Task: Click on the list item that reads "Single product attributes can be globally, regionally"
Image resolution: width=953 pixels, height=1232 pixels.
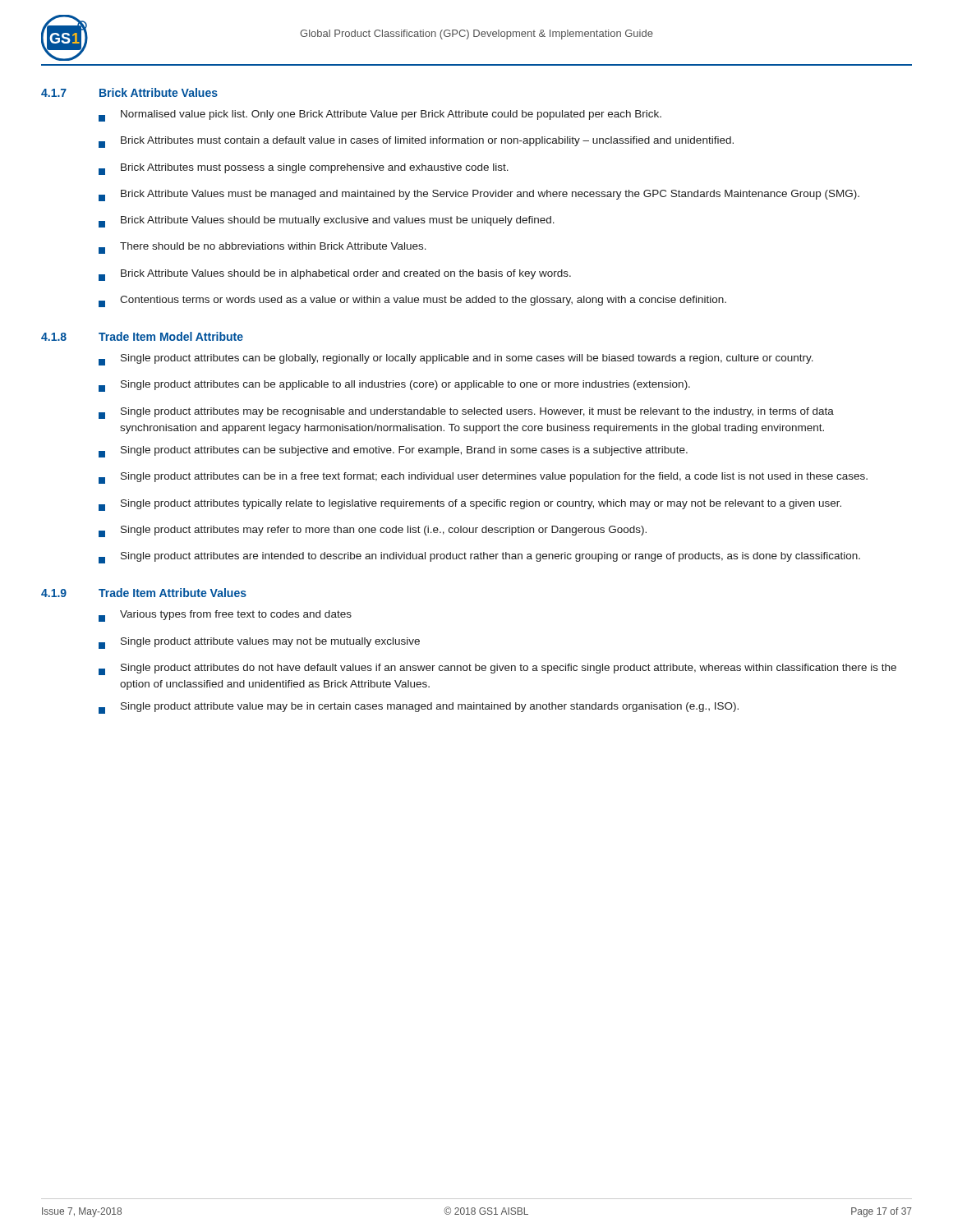Action: [x=456, y=360]
